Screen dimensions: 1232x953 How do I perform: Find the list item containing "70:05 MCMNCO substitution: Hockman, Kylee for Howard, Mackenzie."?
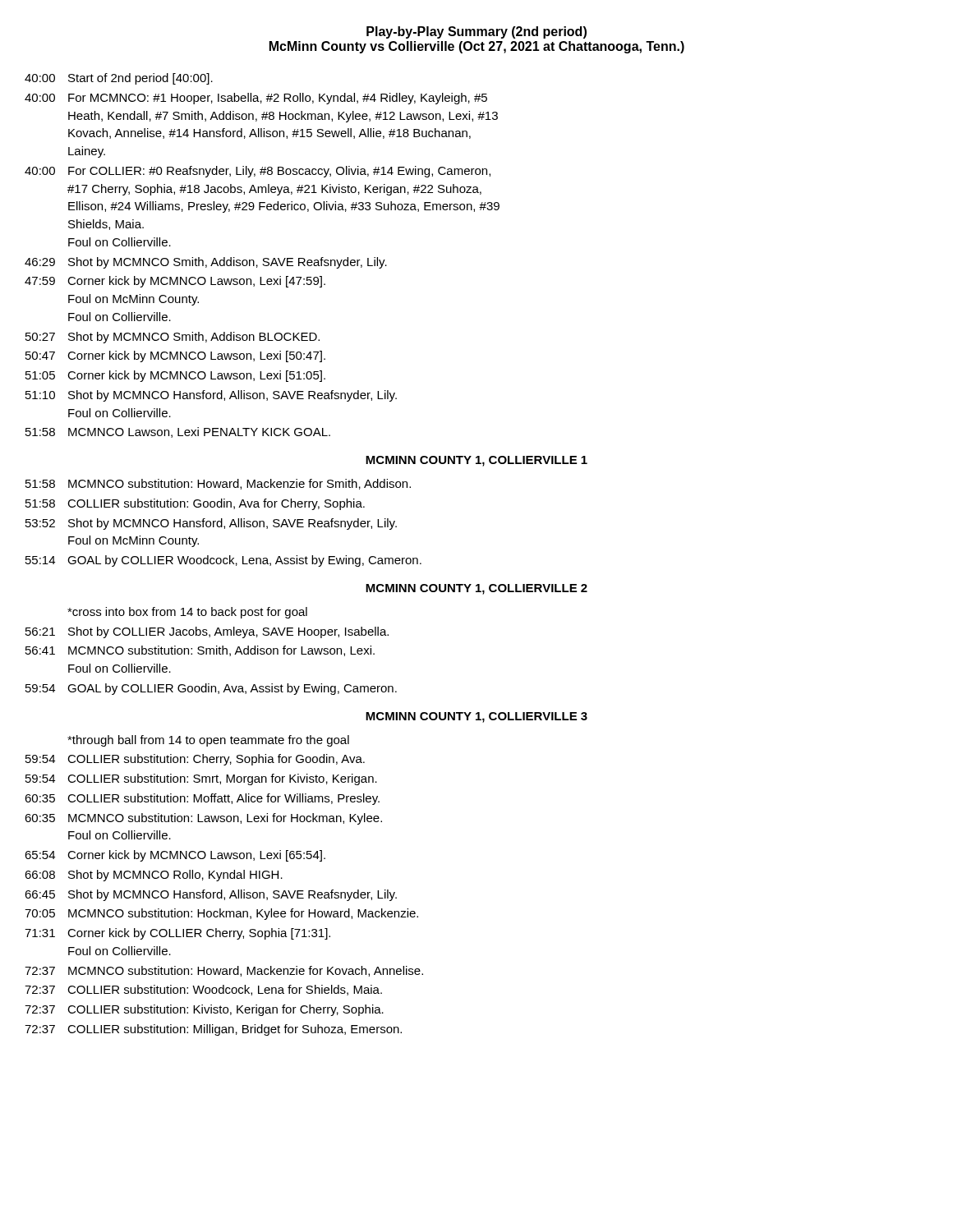click(221, 914)
